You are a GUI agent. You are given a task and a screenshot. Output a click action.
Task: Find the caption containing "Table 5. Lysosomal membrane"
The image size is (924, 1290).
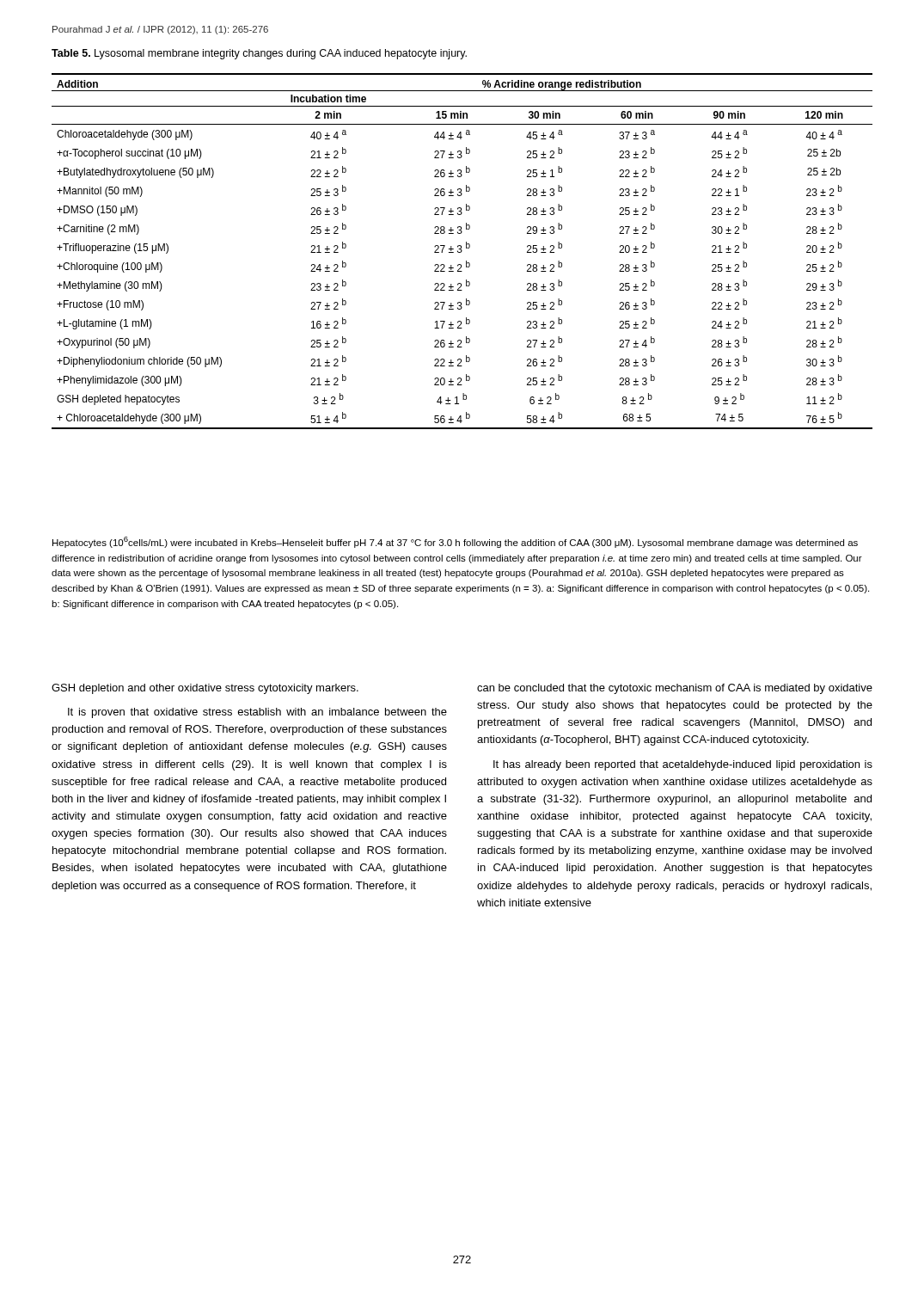point(260,53)
